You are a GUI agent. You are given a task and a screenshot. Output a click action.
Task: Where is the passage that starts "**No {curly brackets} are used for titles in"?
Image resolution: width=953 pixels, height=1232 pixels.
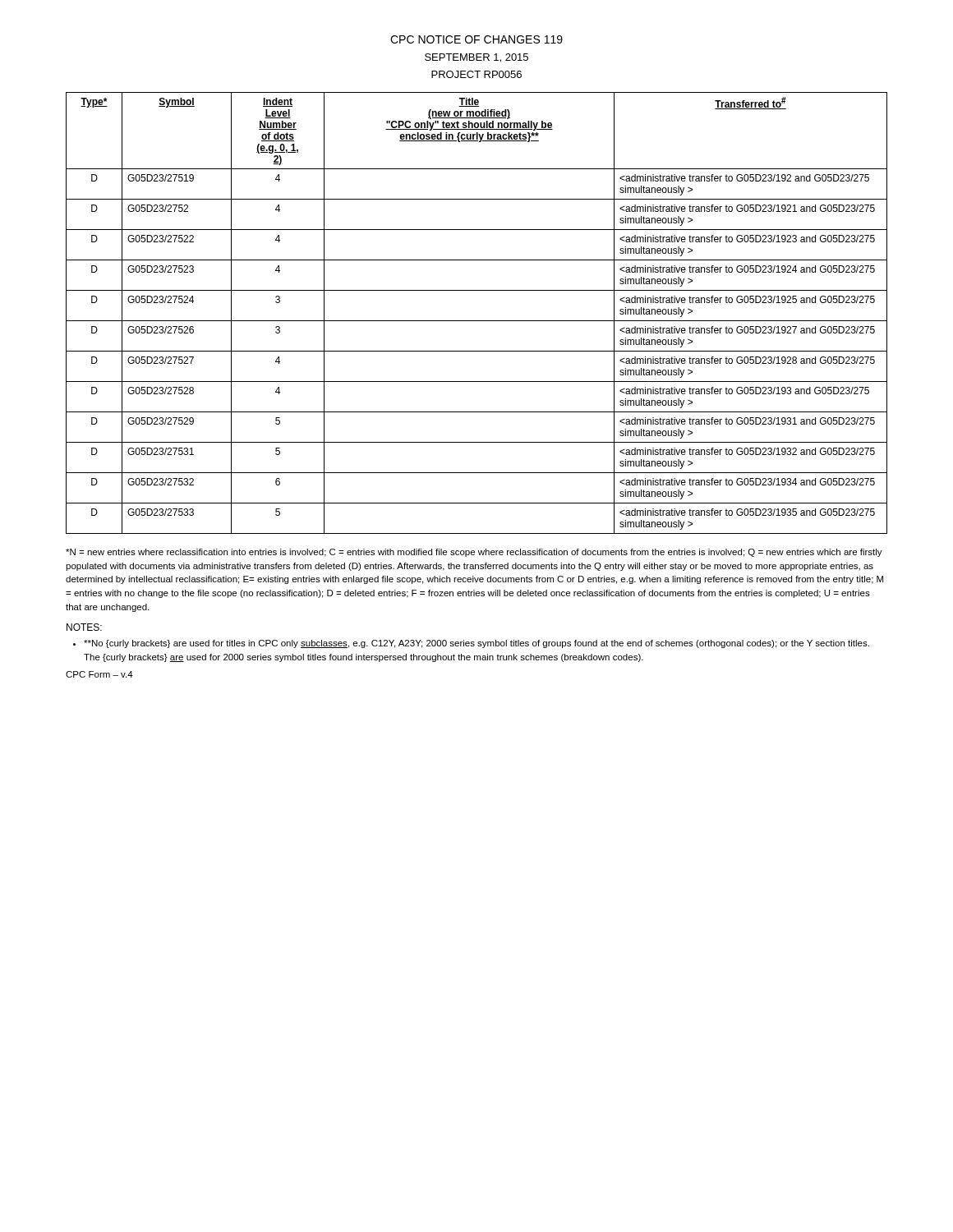[x=477, y=650]
